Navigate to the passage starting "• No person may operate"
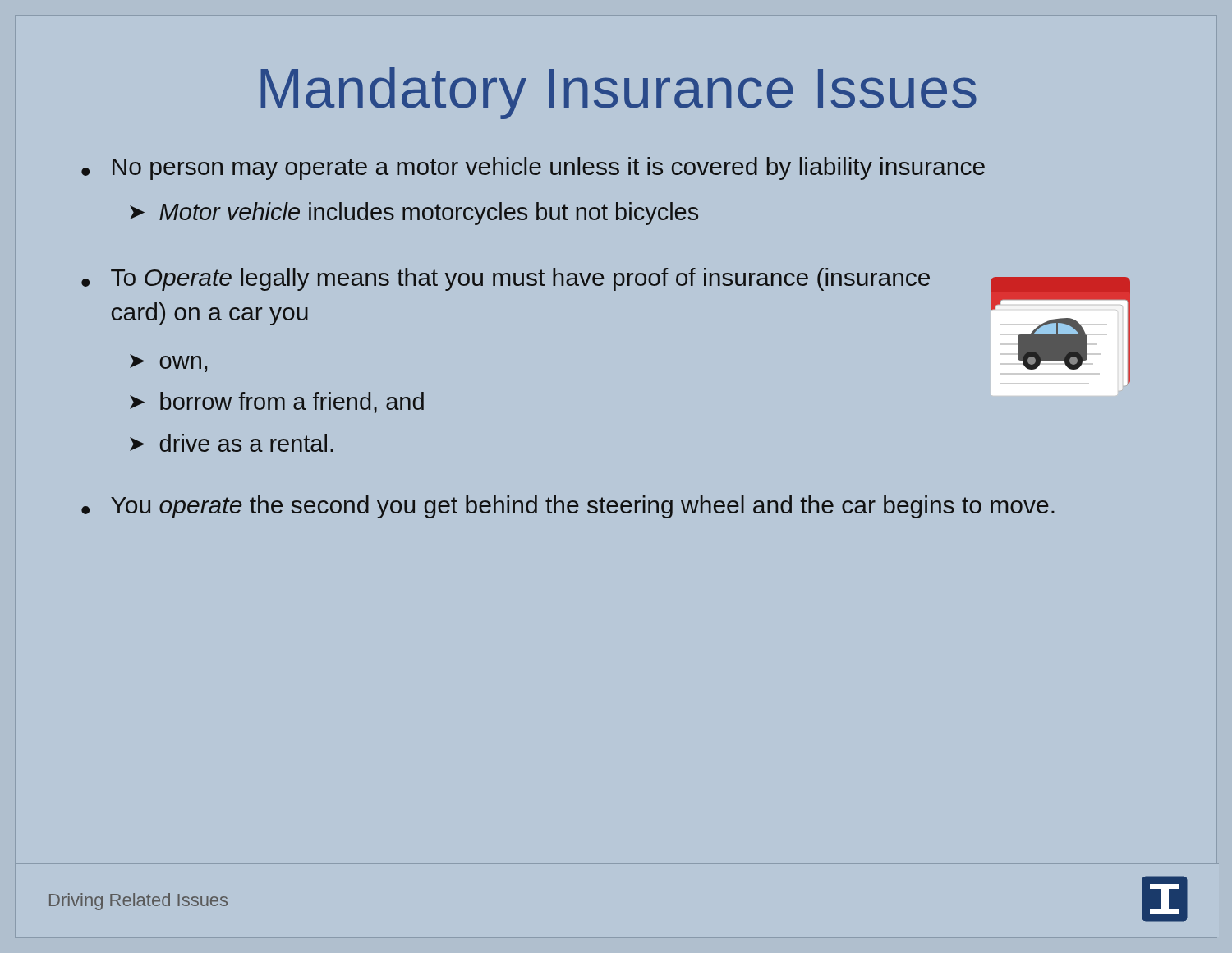Image resolution: width=1232 pixels, height=953 pixels. click(x=618, y=193)
